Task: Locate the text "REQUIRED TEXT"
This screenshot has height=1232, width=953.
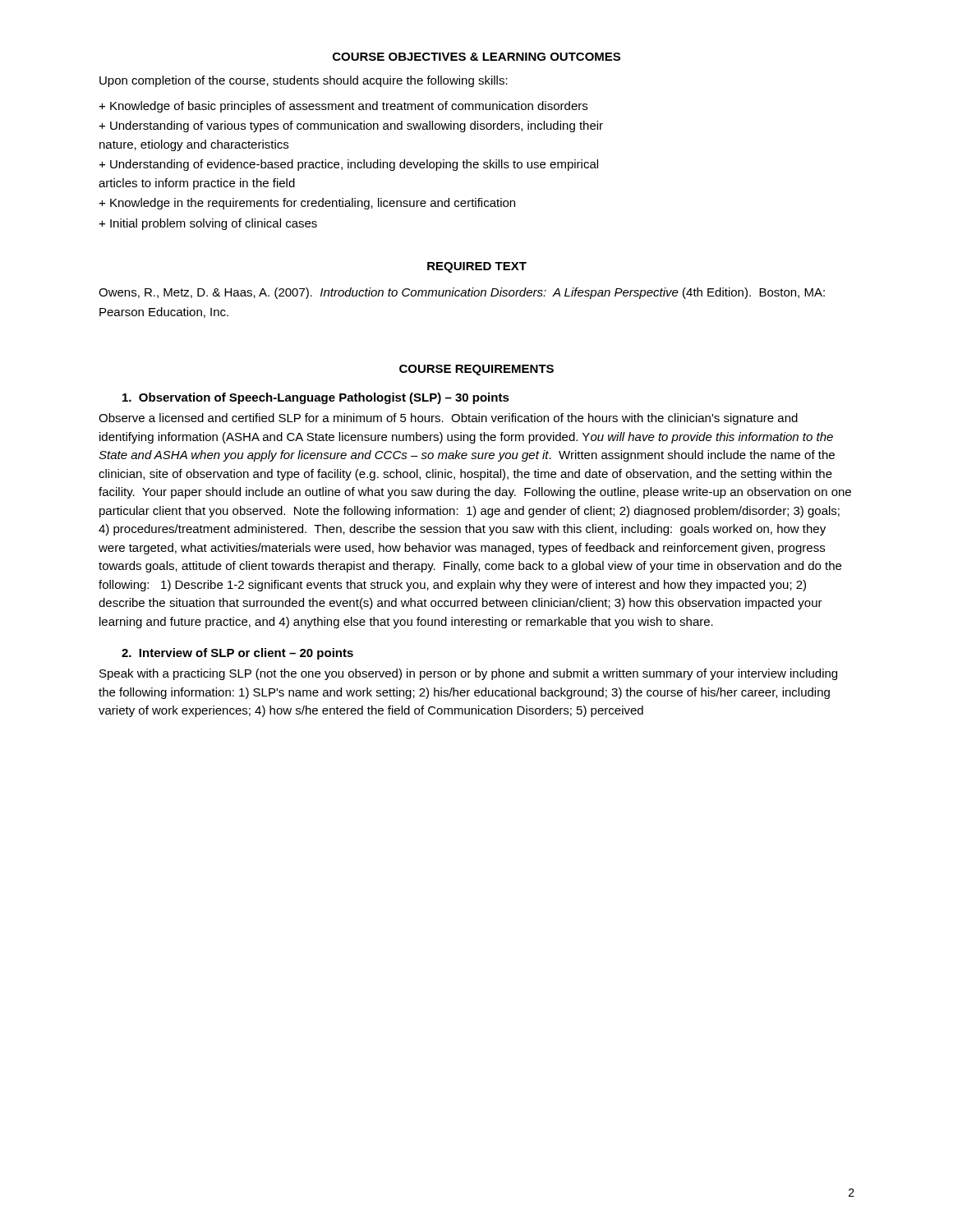Action: point(476,266)
